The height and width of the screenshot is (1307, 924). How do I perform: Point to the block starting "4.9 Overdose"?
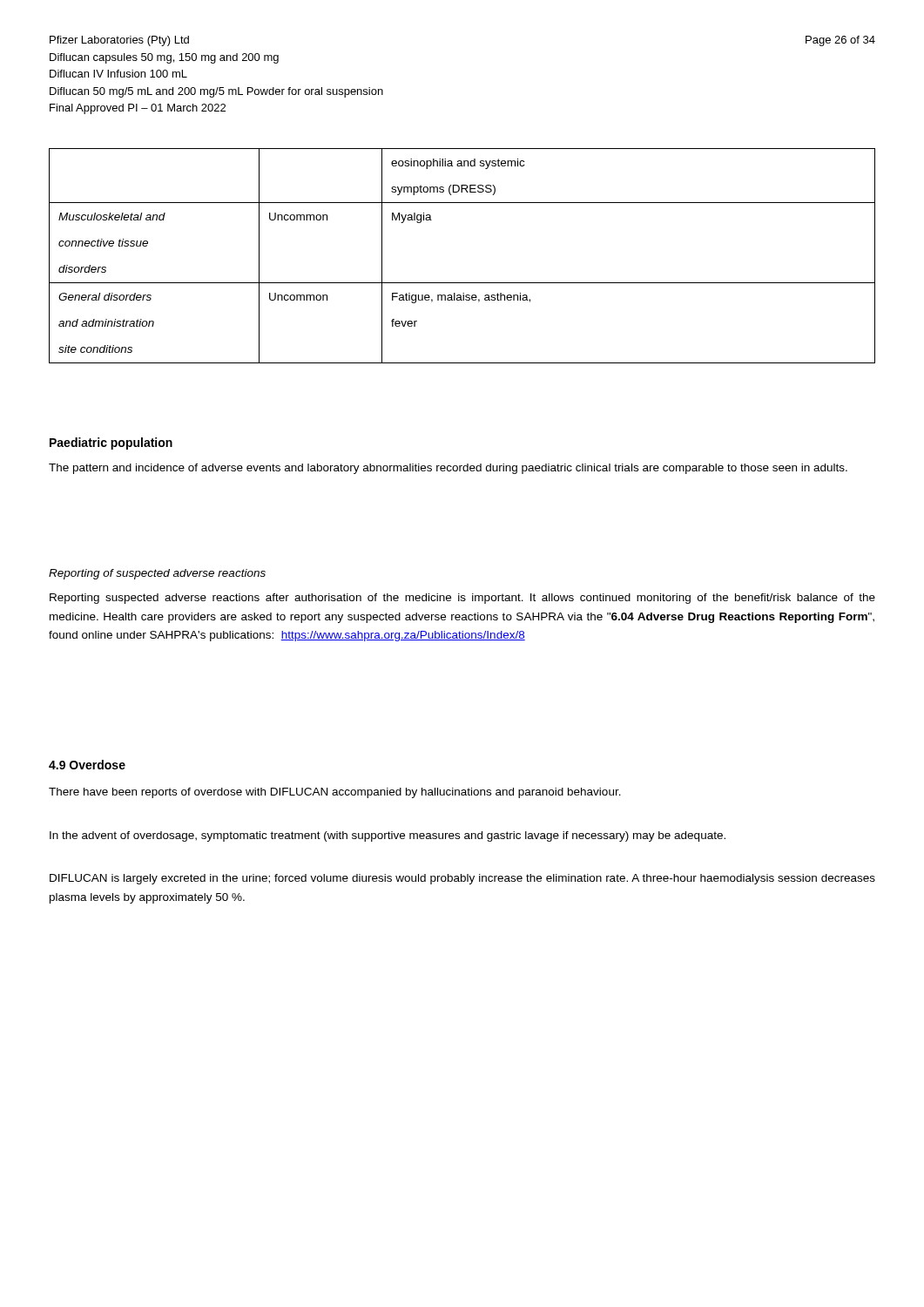point(87,765)
